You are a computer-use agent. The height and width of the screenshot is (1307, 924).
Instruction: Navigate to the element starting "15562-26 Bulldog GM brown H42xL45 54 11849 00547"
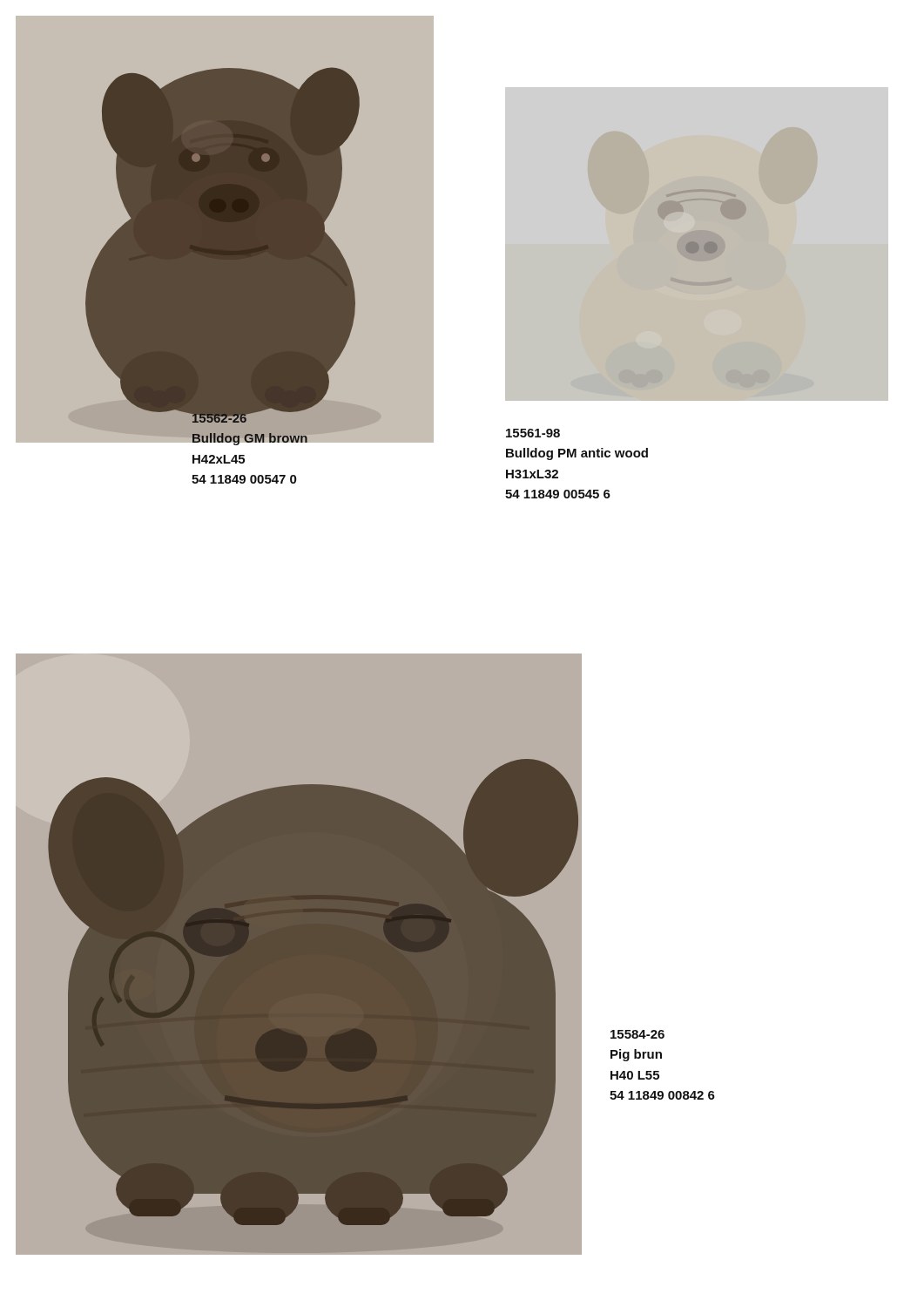pos(250,448)
